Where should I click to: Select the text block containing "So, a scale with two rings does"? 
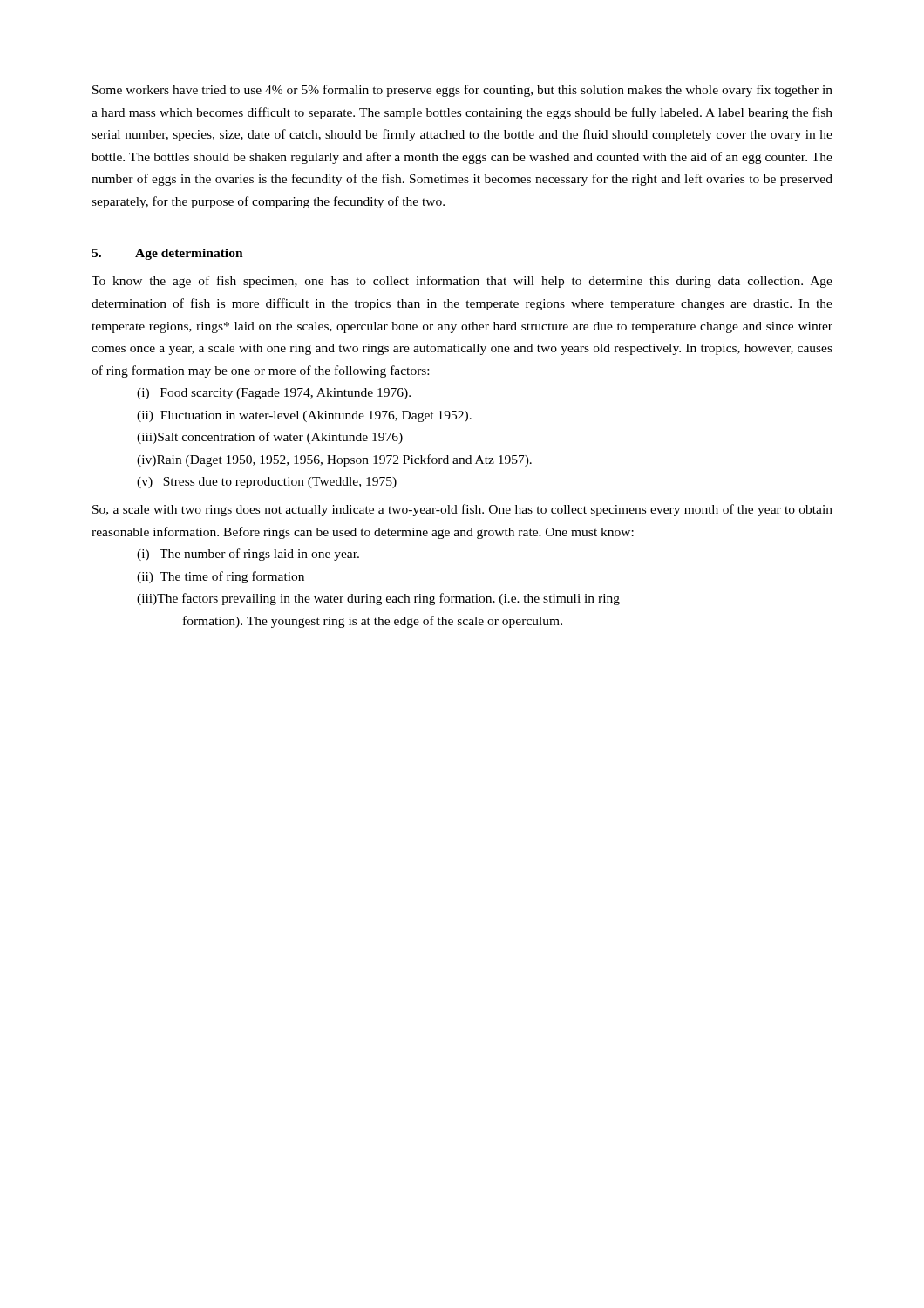[x=462, y=520]
